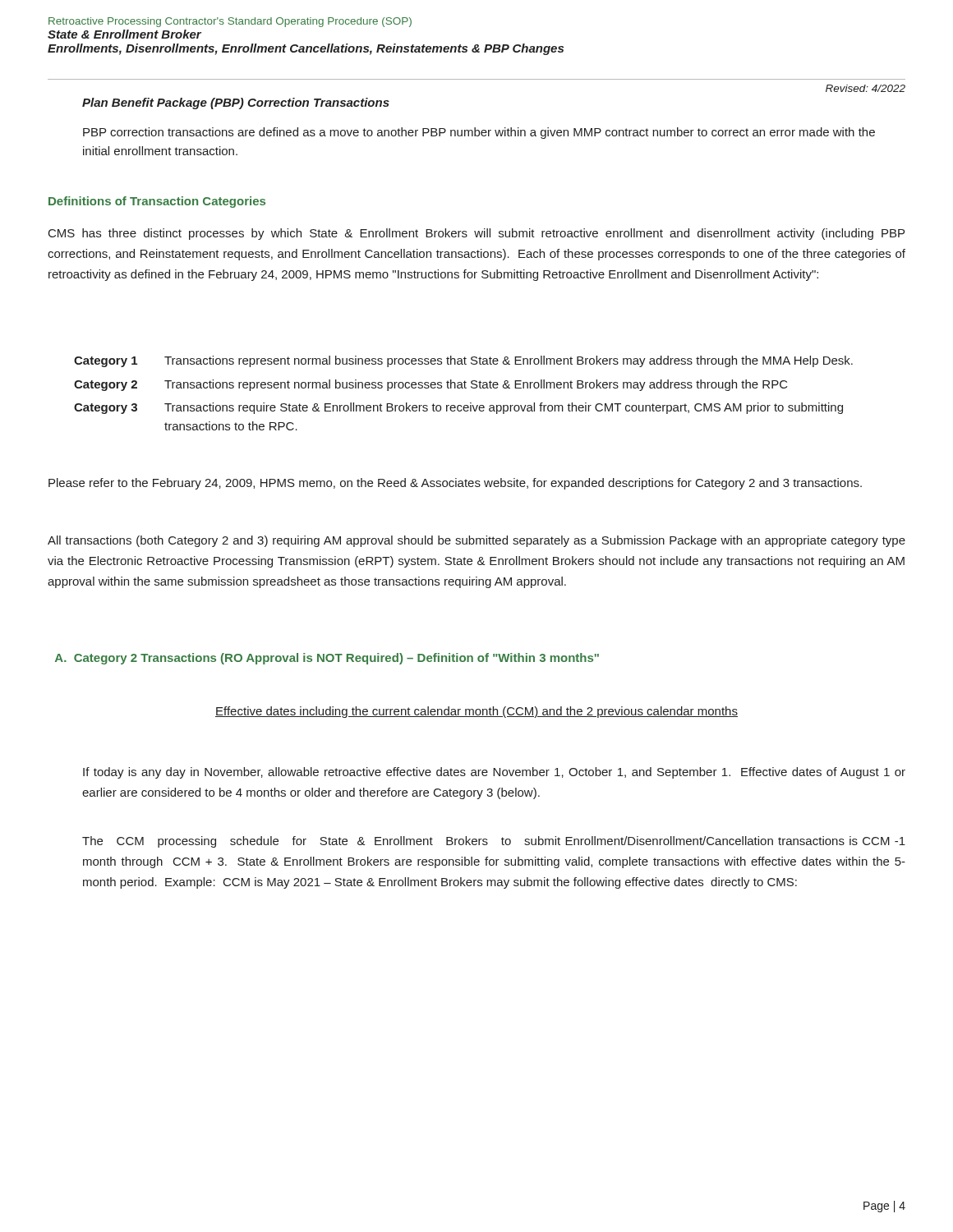
Task: Locate the passage starting "Plan Benefit Package (PBP) Correction Transactions"
Action: (x=236, y=102)
